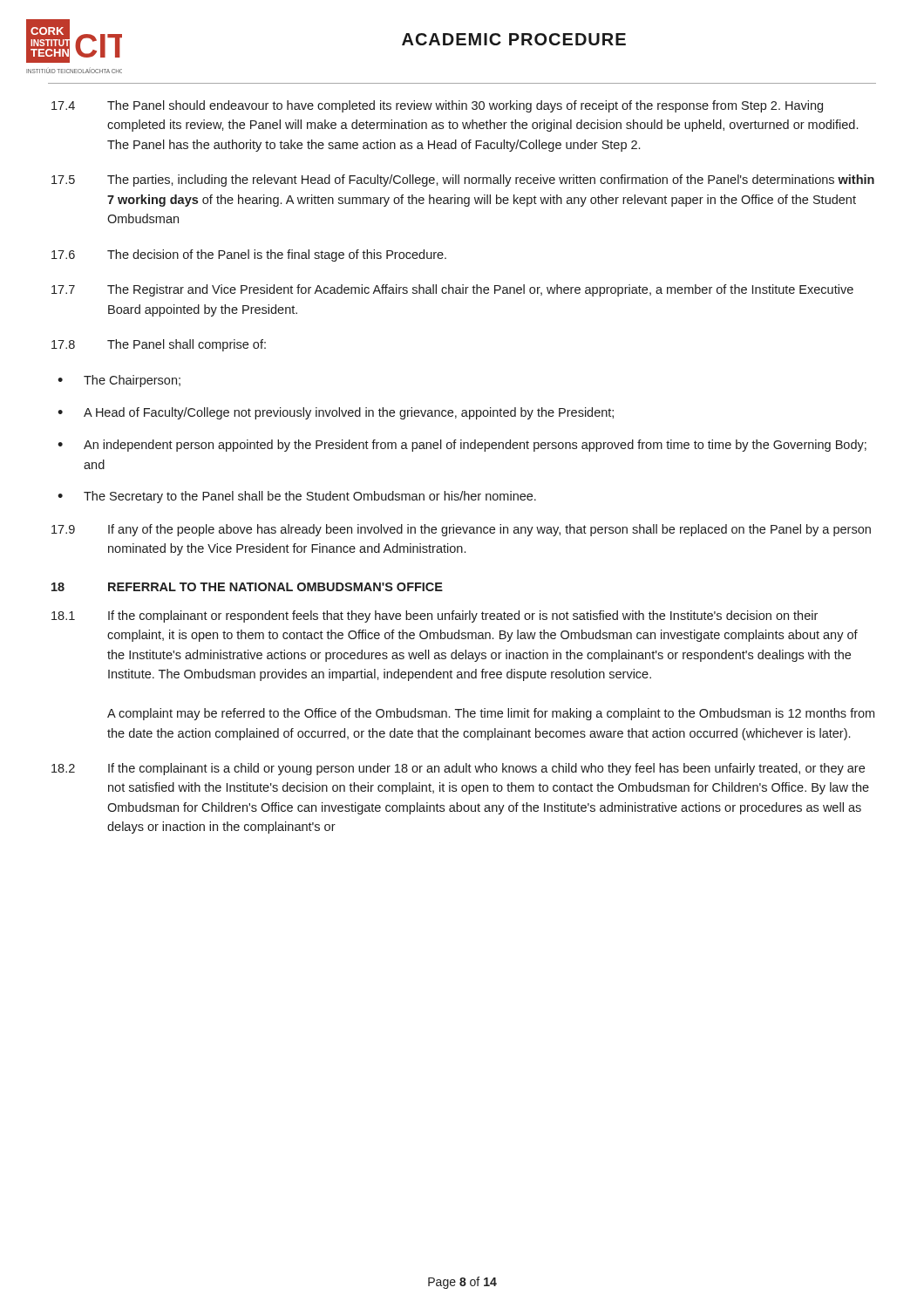Navigate to the block starting "17.6 The decision of the Panel is the"

pos(249,255)
